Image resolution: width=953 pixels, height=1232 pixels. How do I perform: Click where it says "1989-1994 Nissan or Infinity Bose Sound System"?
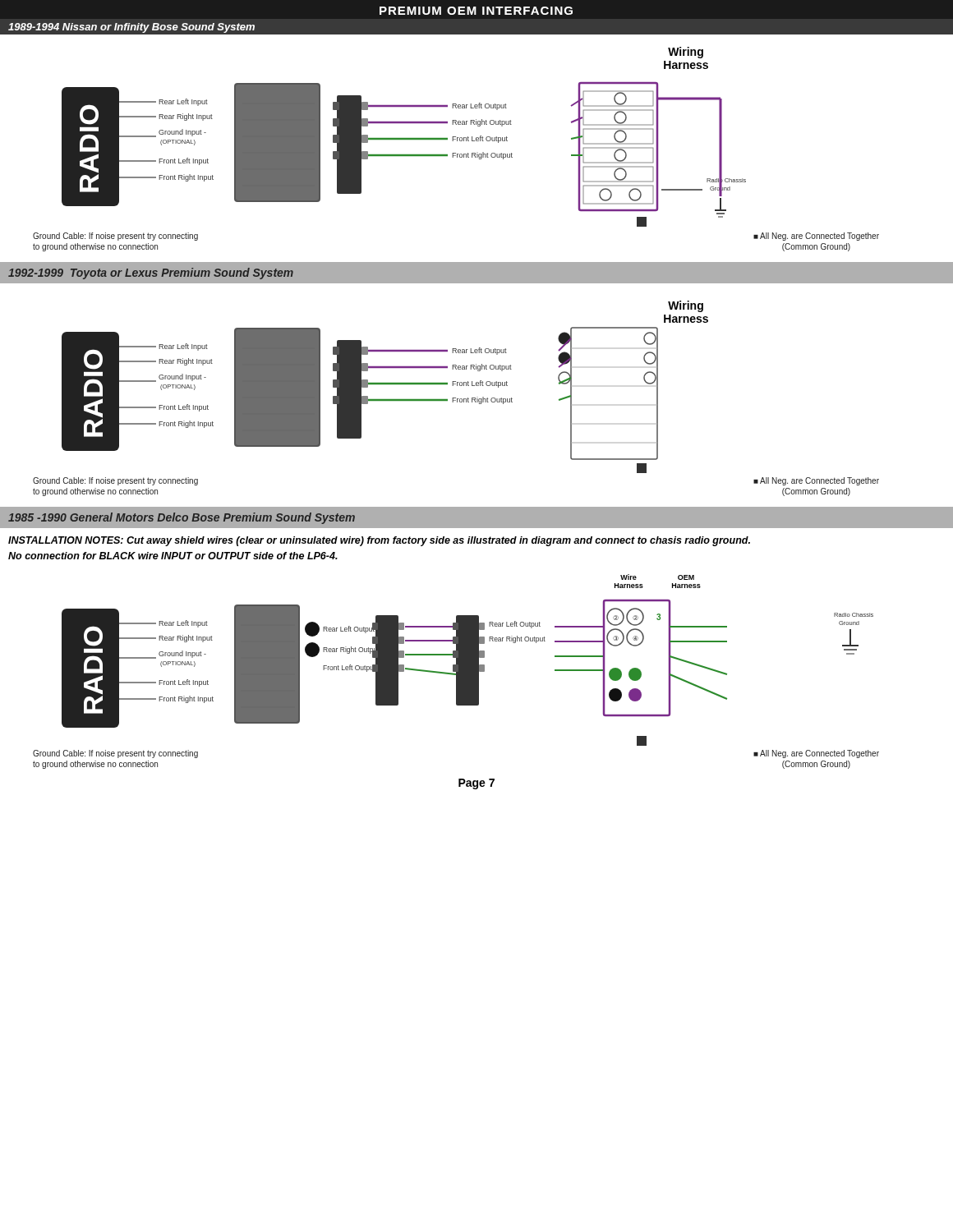coord(132,27)
